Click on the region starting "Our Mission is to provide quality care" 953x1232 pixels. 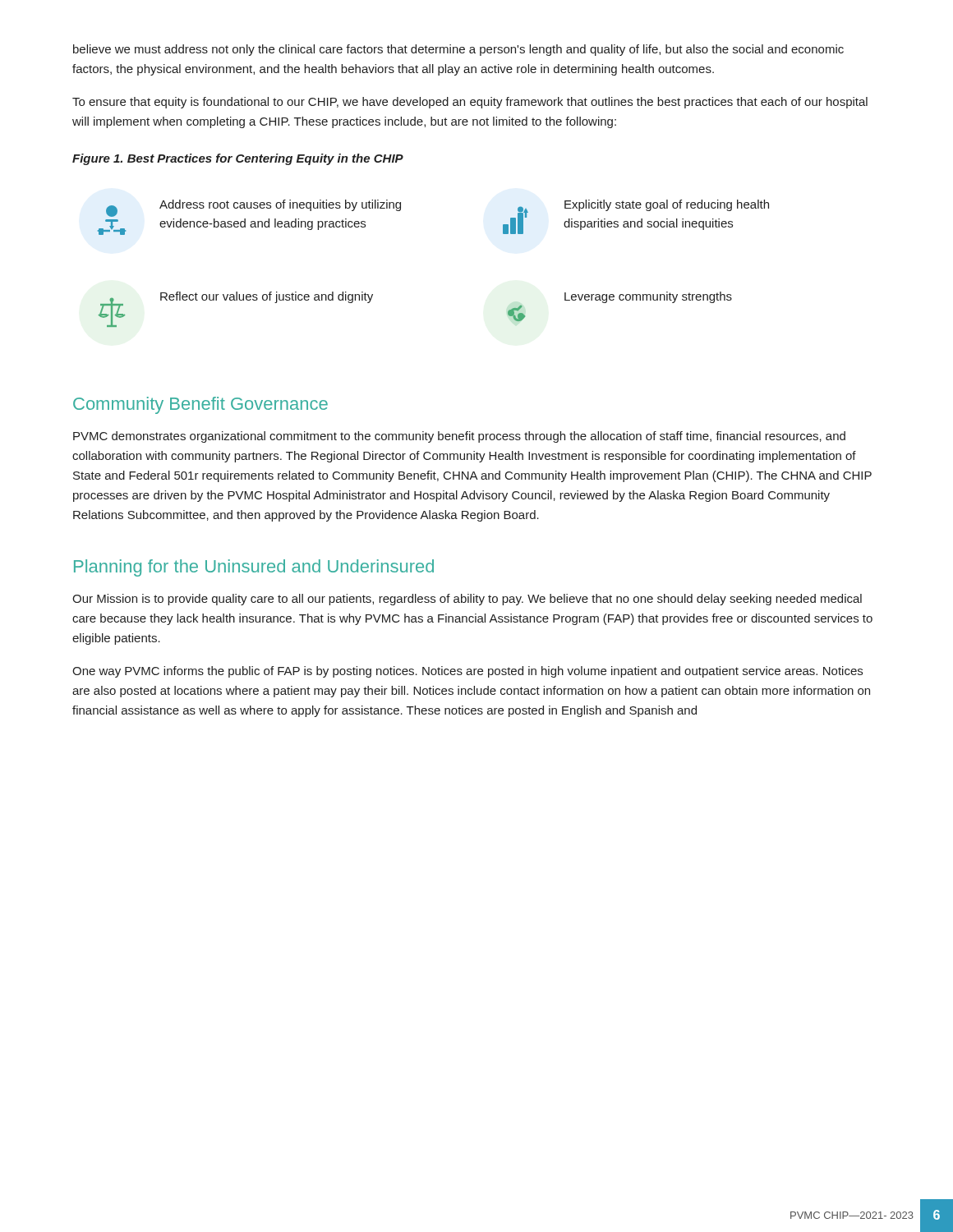click(x=473, y=618)
